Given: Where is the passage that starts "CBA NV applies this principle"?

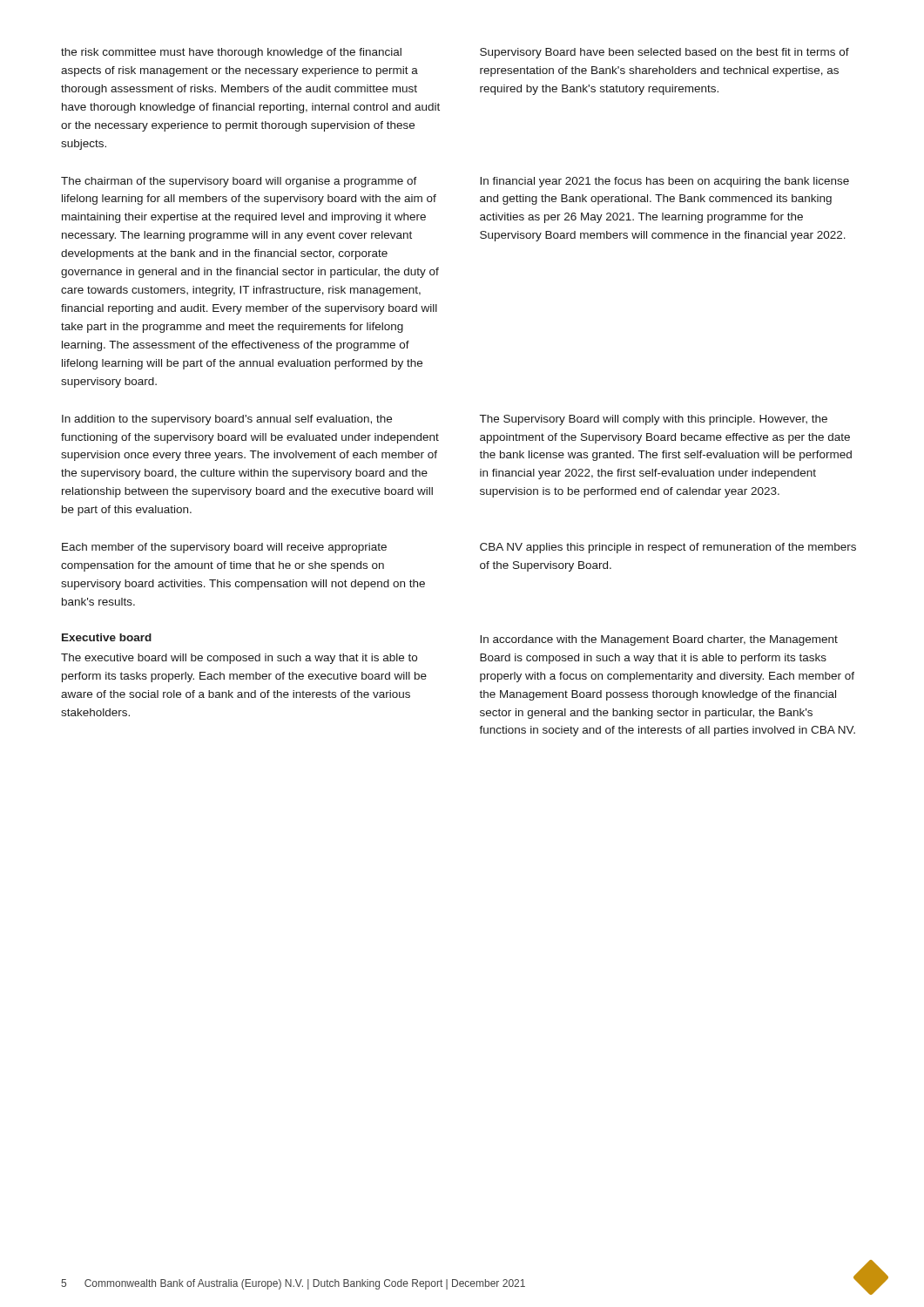Looking at the screenshot, I should point(668,556).
